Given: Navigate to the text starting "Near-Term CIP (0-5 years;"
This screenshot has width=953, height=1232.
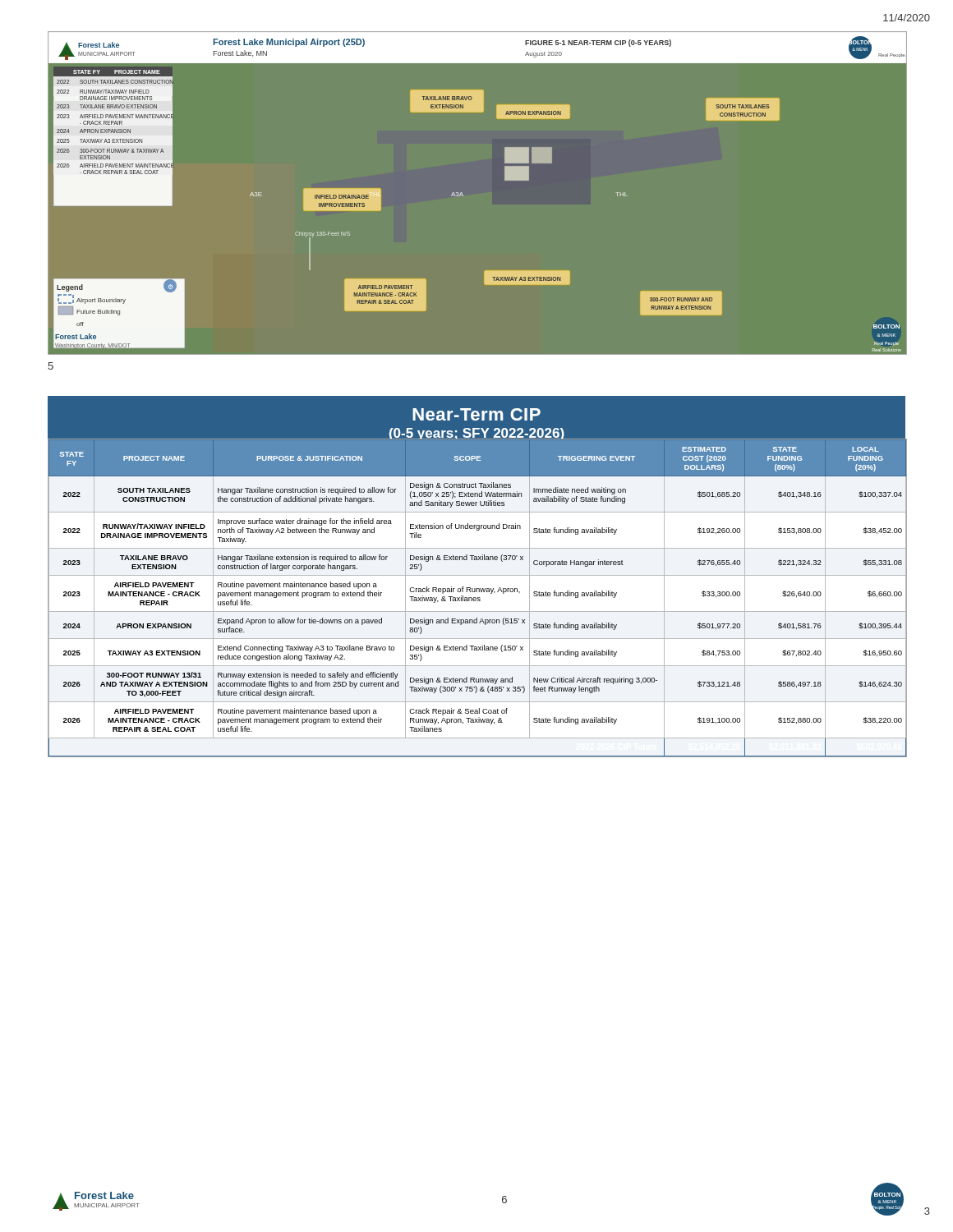Looking at the screenshot, I should tap(476, 423).
